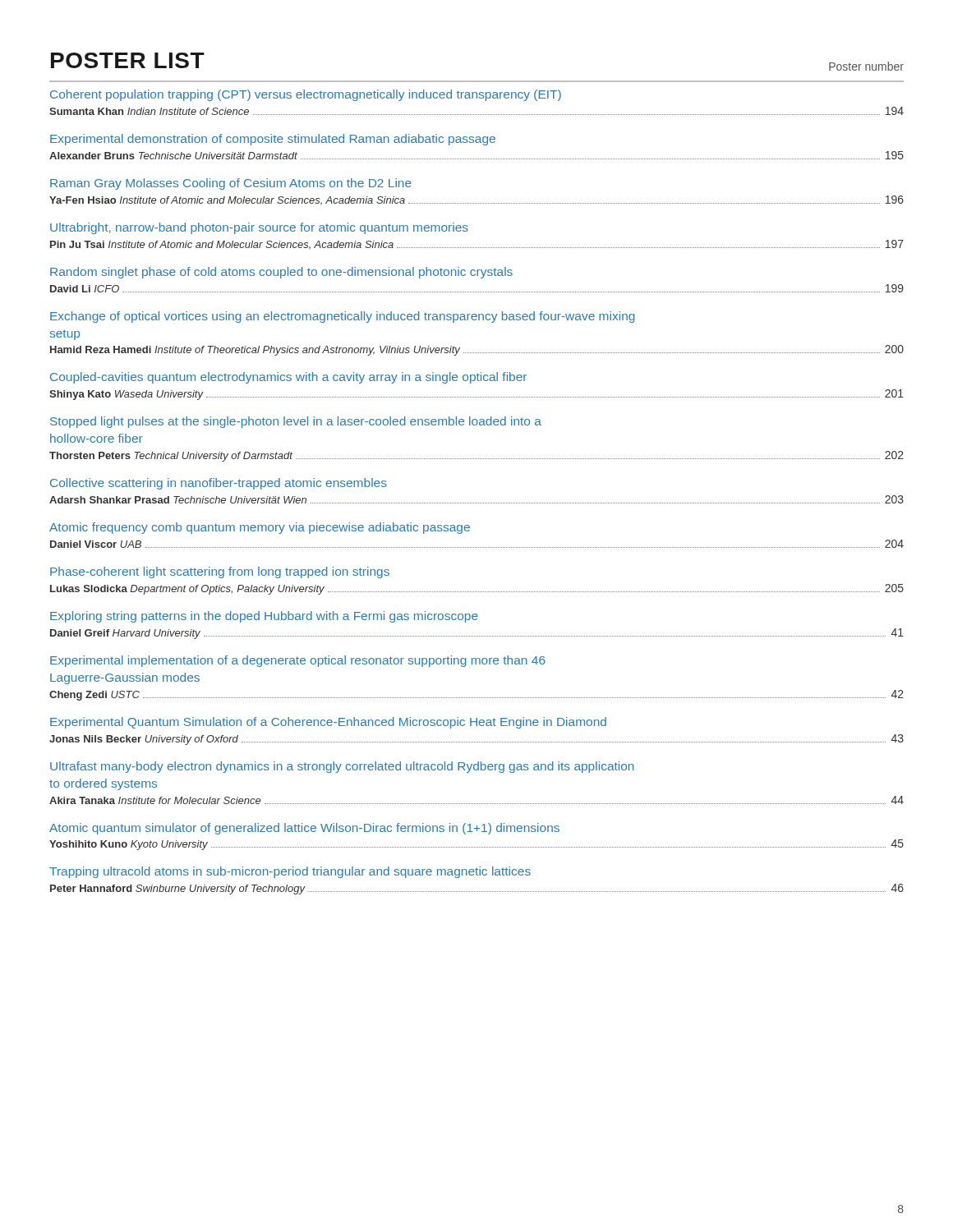The image size is (953, 1232).
Task: Click the passage that begins "Coherent population trapping (CPT) versus"
Action: [476, 102]
